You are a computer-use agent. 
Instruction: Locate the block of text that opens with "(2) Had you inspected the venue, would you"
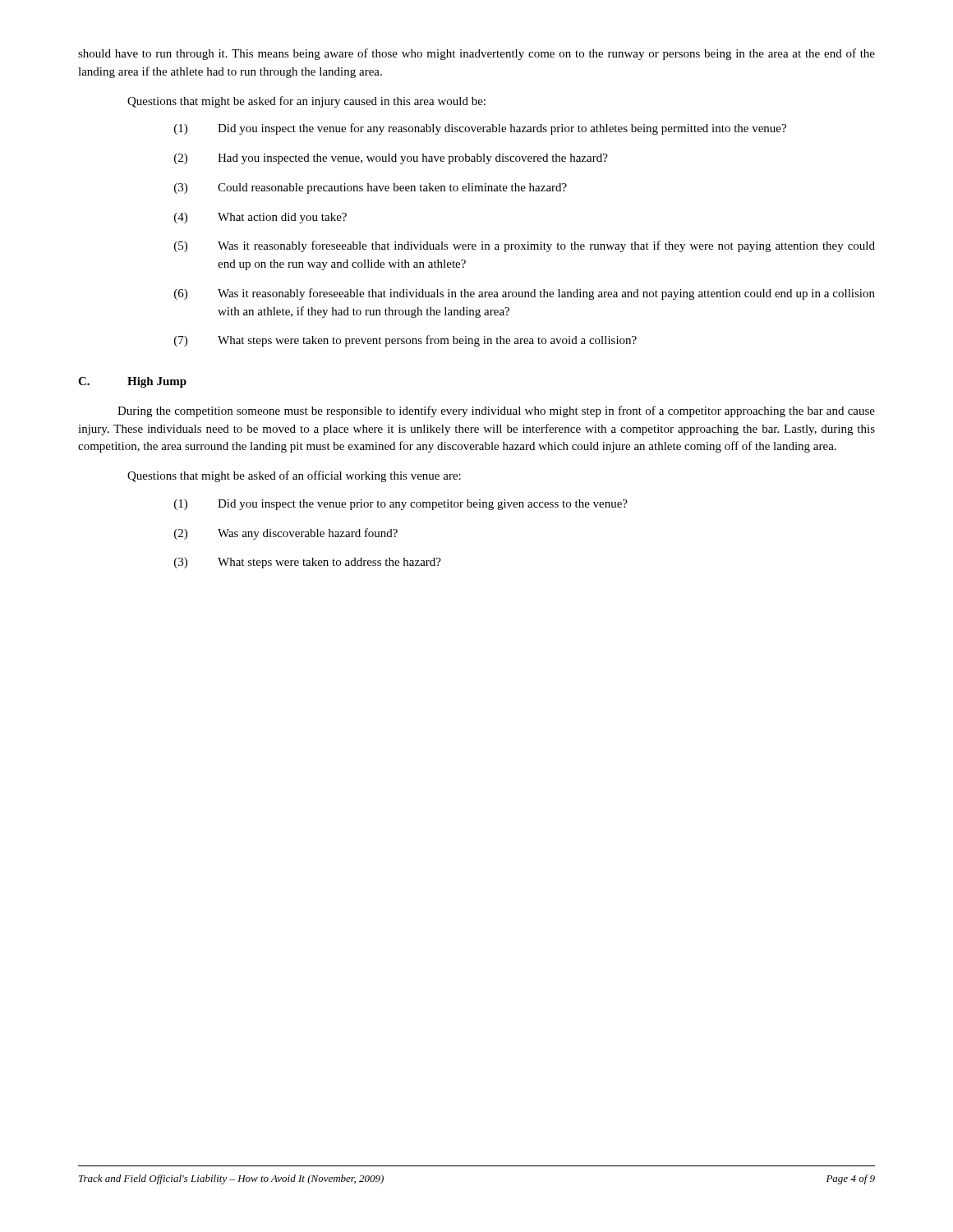coord(509,158)
